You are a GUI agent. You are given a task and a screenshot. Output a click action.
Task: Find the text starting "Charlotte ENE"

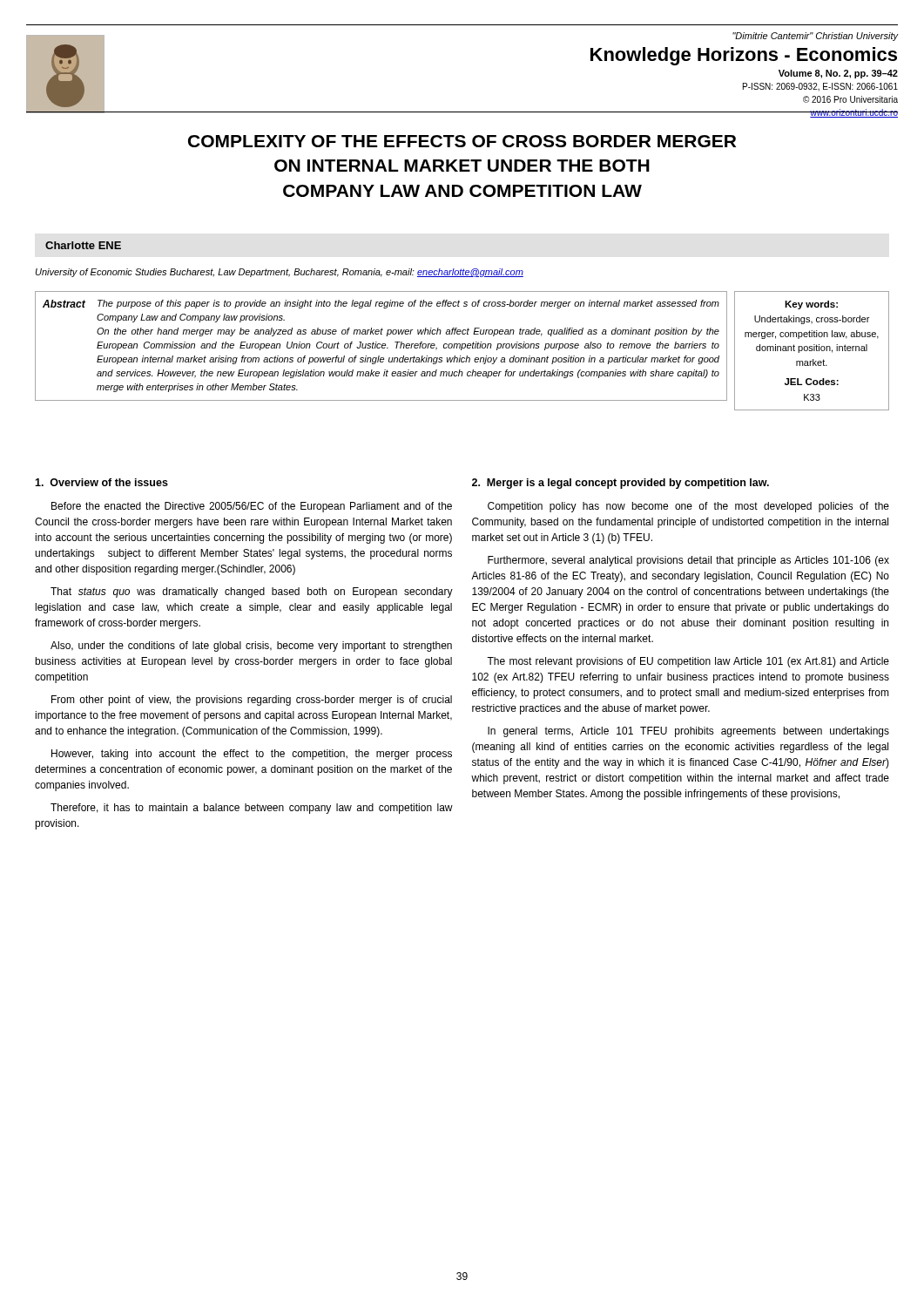point(83,245)
